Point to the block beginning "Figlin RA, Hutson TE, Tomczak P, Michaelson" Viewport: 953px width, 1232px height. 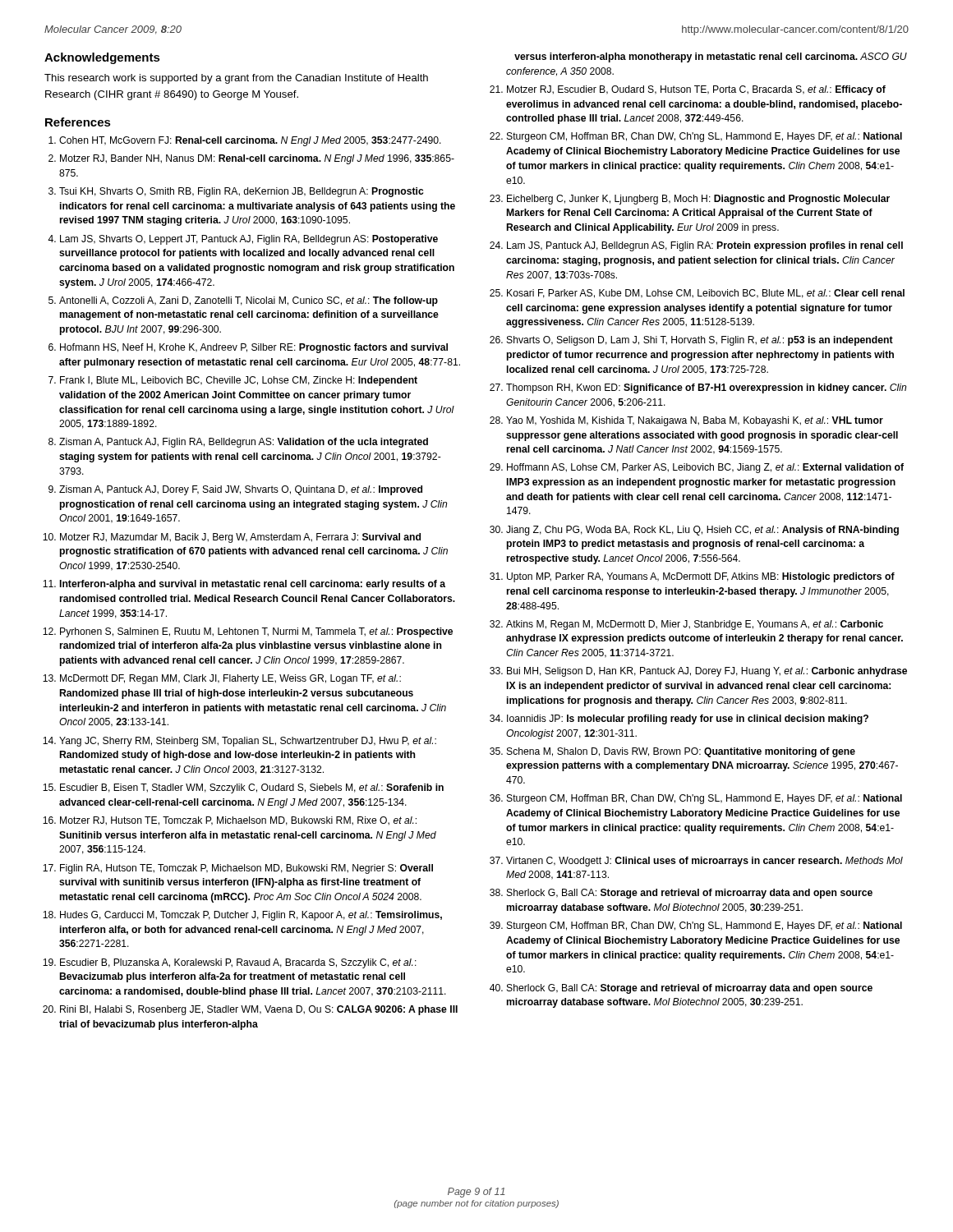pyautogui.click(x=246, y=882)
